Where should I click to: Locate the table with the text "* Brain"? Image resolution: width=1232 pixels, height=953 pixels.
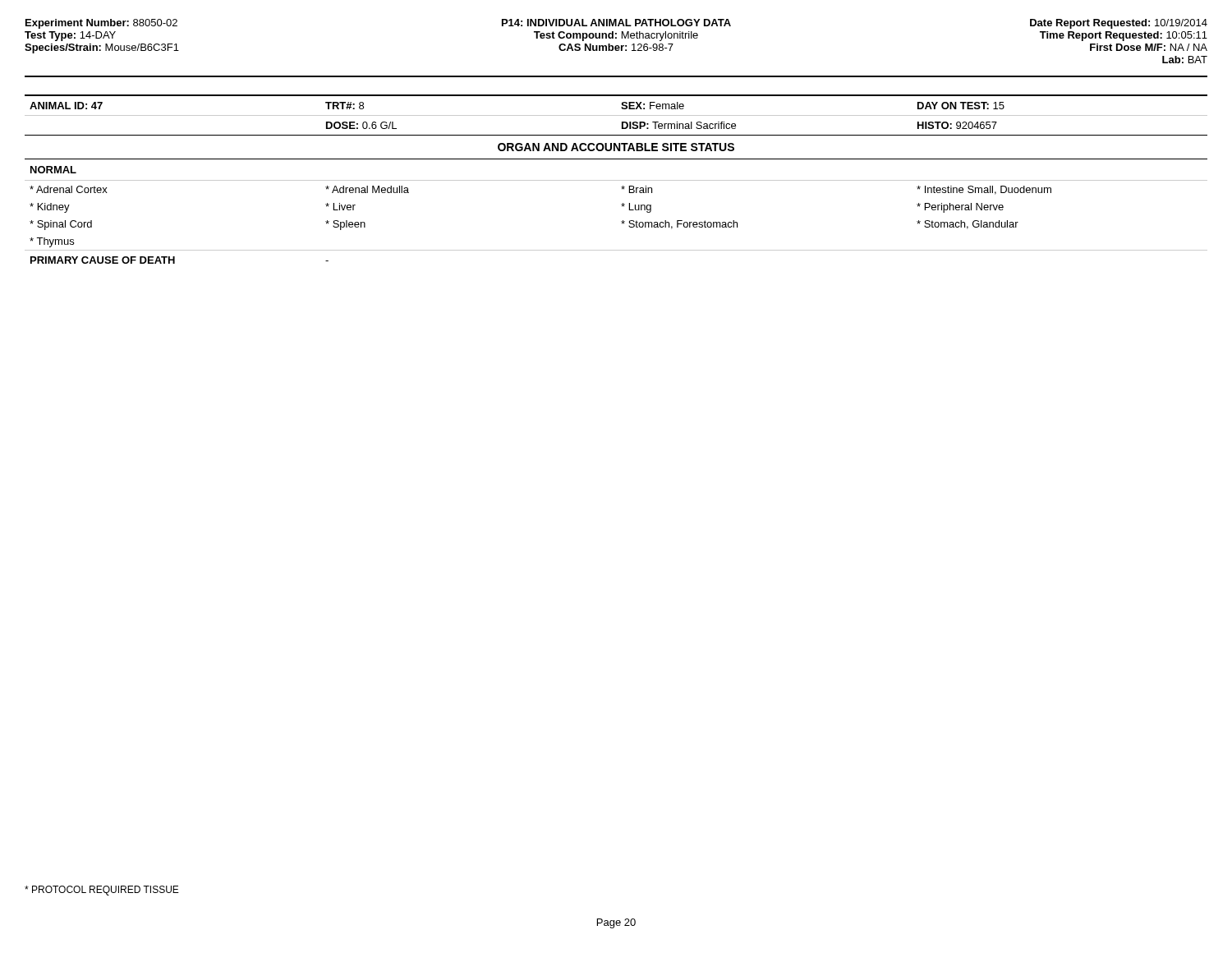click(x=616, y=182)
